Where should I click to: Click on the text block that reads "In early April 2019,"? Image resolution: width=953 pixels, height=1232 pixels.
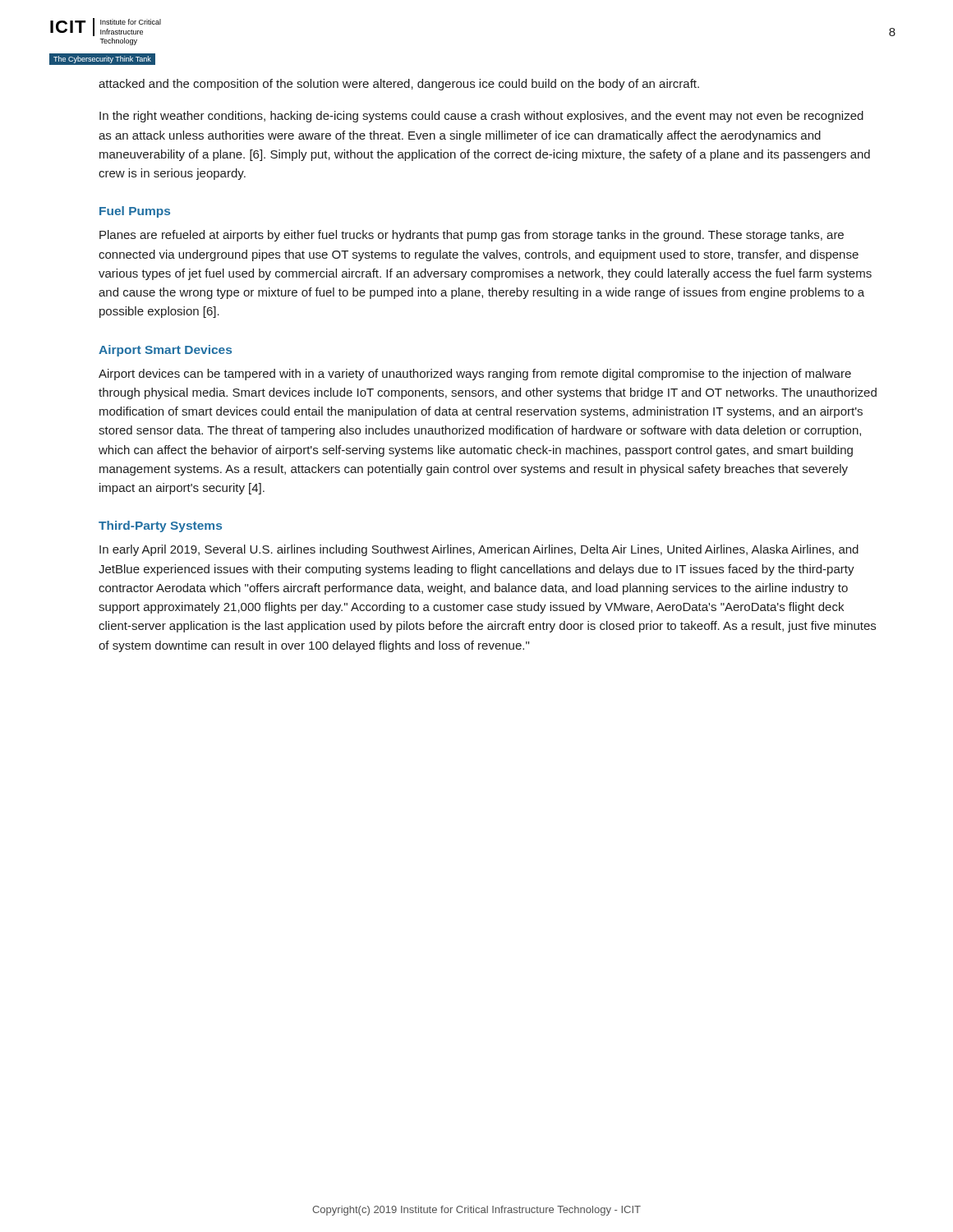coord(488,597)
